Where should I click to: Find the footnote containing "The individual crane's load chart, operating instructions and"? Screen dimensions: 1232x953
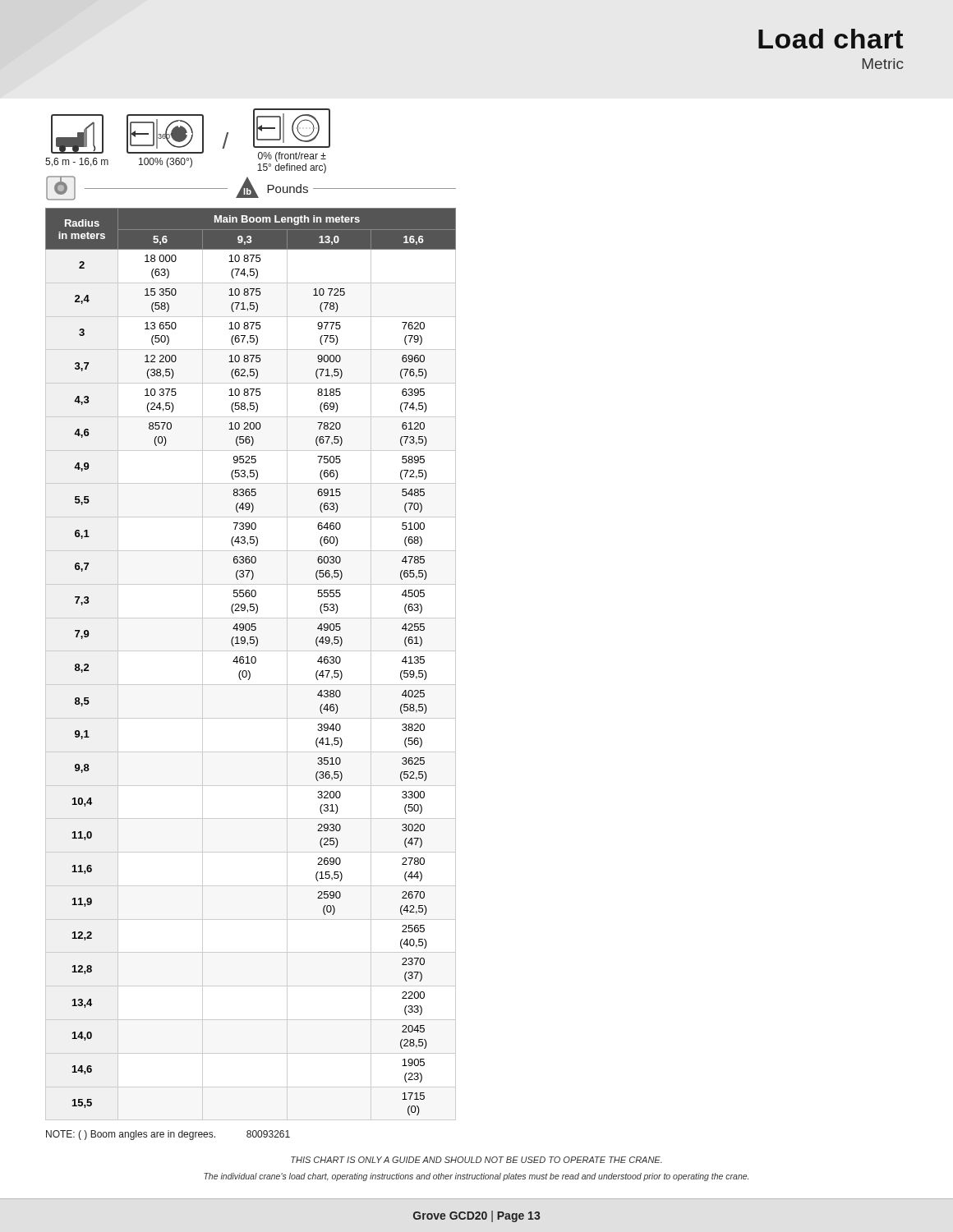pyautogui.click(x=476, y=1176)
